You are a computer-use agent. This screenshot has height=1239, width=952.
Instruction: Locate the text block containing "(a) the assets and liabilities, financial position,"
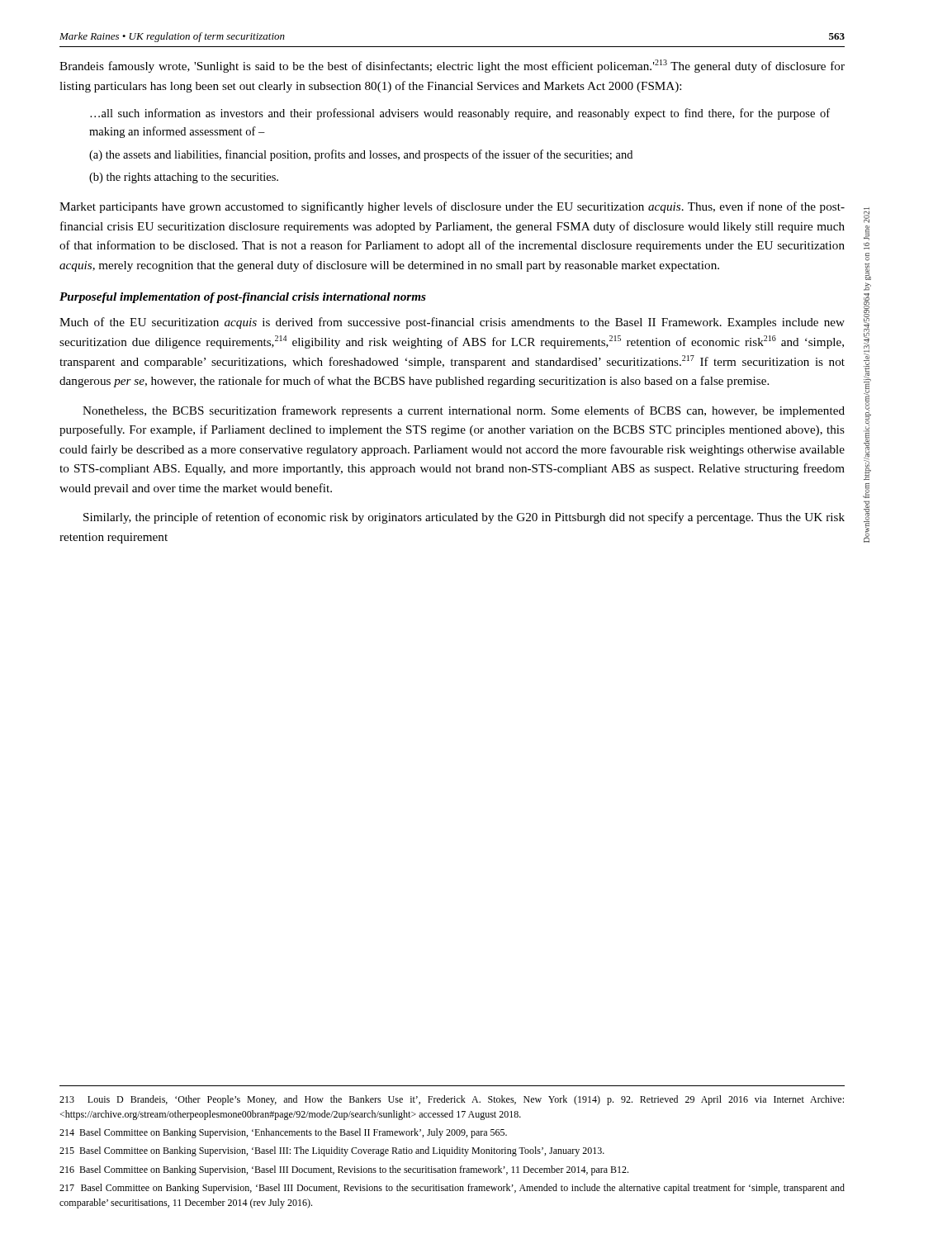click(x=361, y=154)
